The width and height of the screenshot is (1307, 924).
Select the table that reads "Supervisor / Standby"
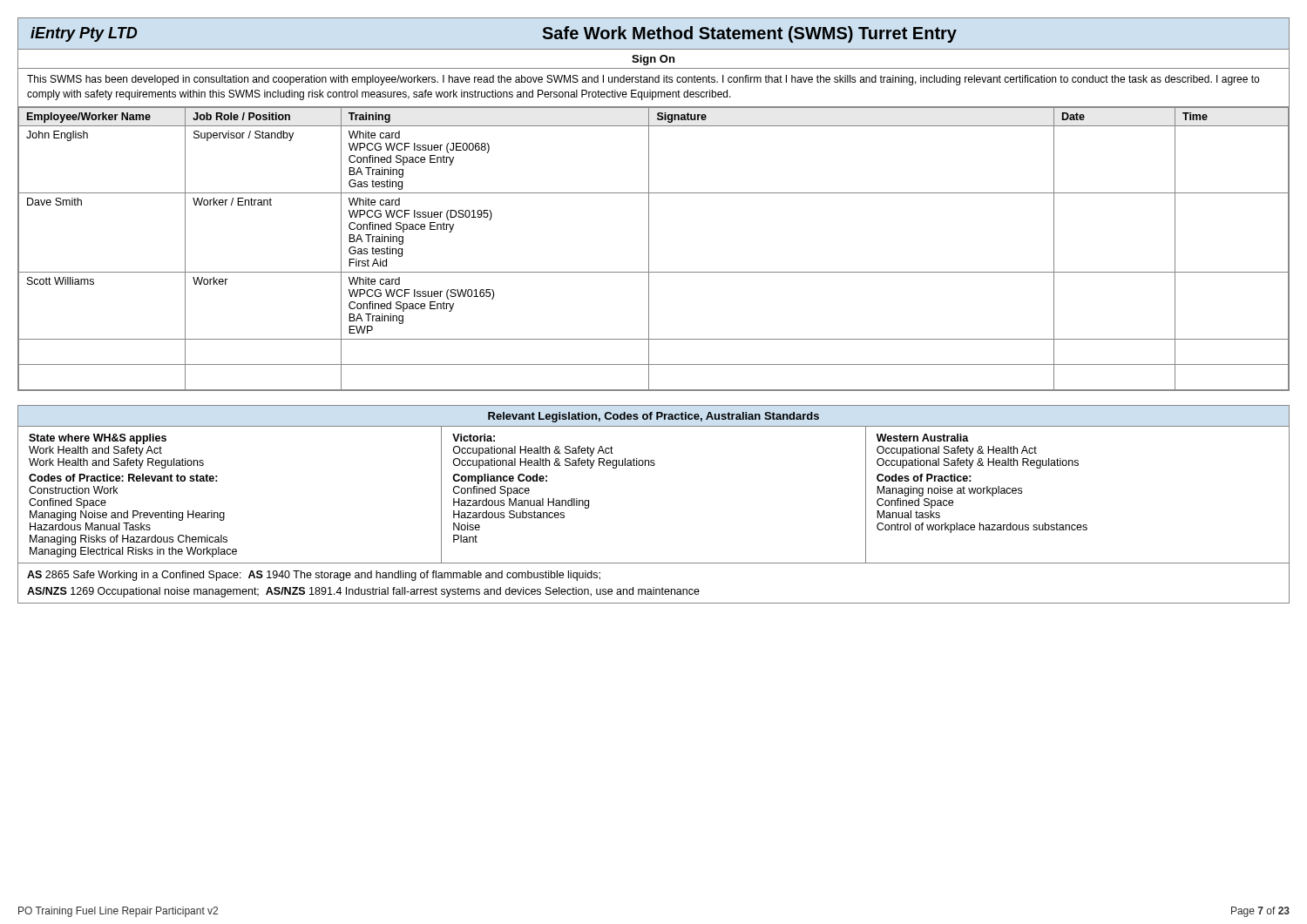click(x=654, y=248)
